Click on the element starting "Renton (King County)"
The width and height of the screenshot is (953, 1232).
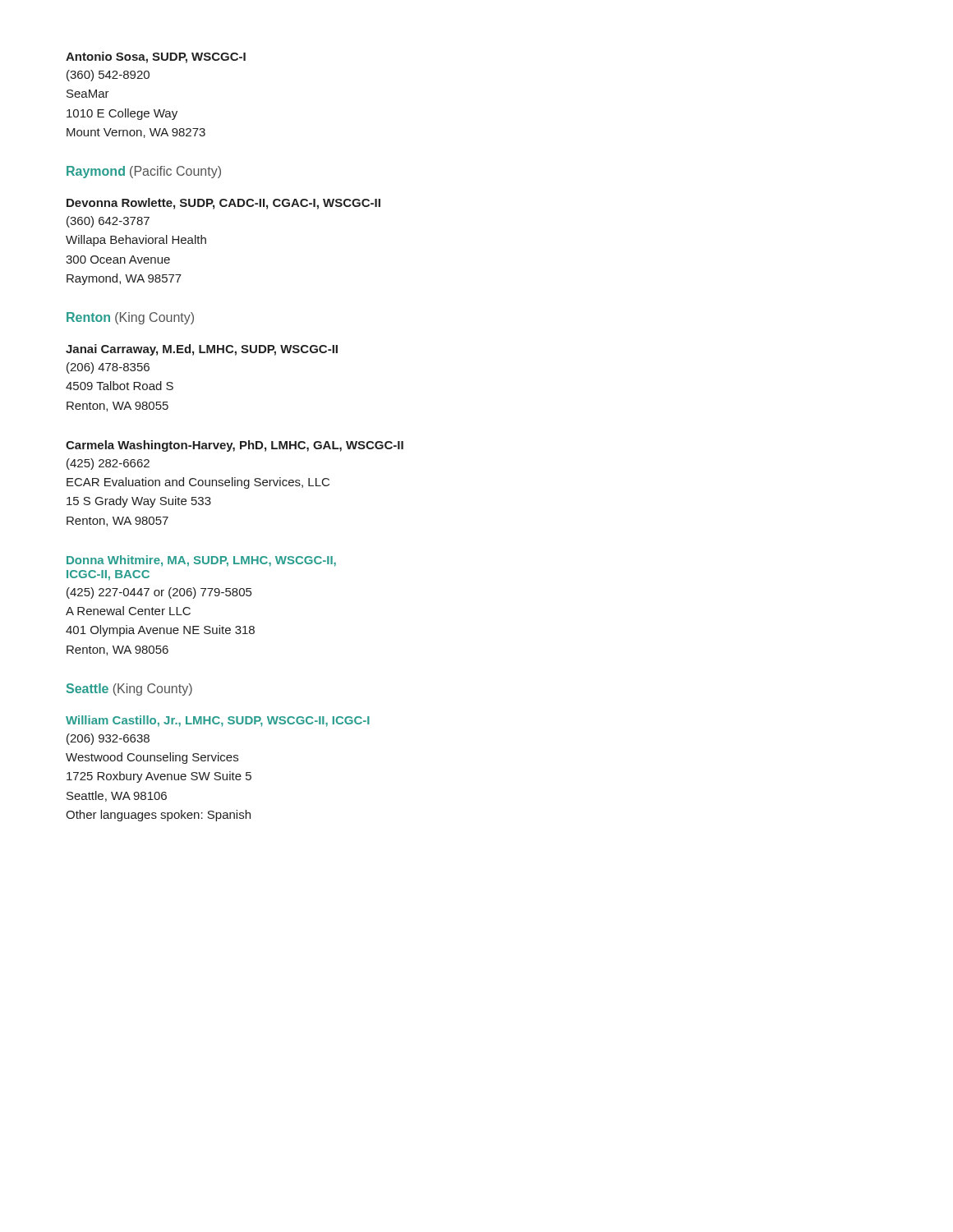point(130,317)
